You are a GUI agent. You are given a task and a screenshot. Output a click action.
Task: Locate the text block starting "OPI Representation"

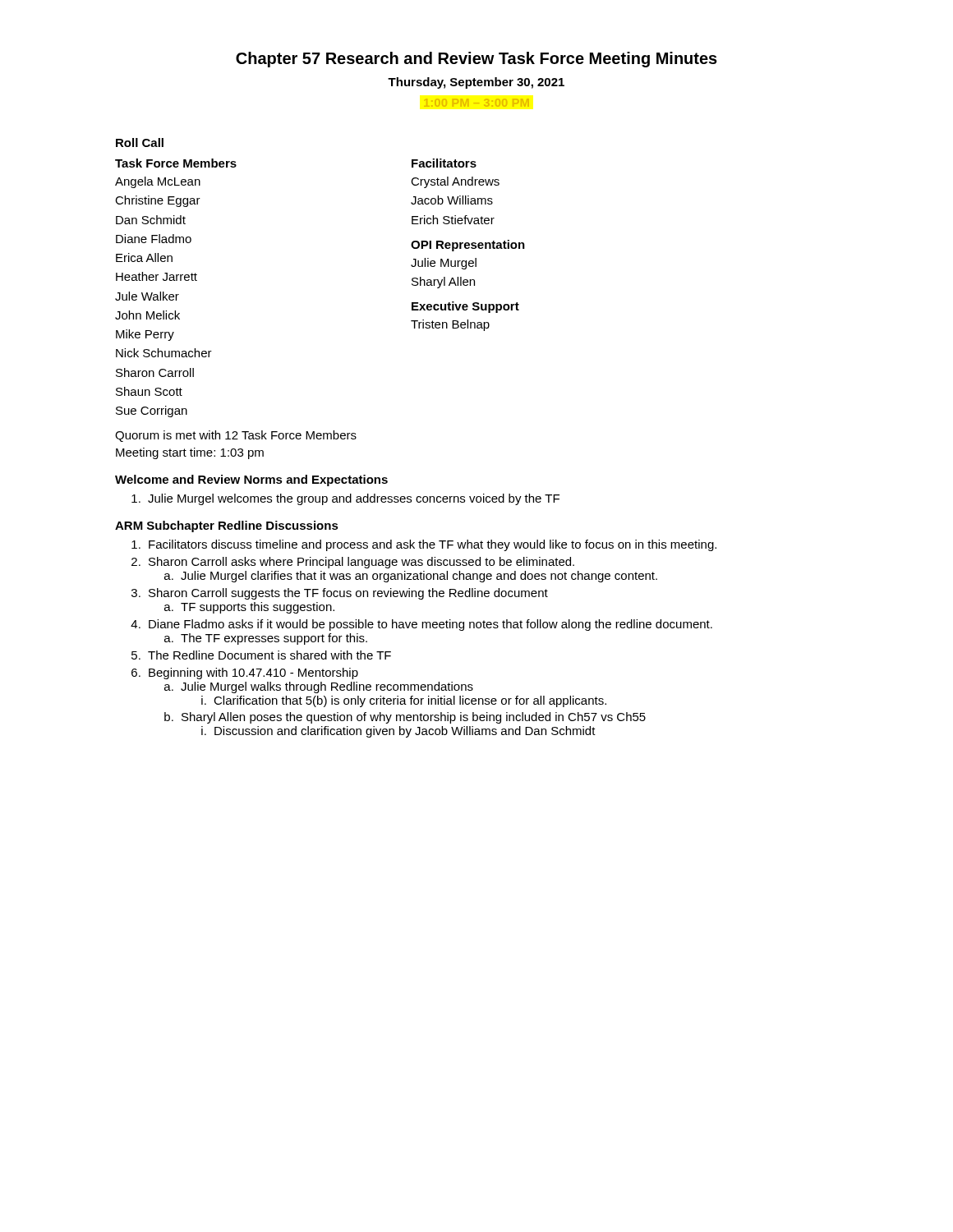(x=468, y=244)
